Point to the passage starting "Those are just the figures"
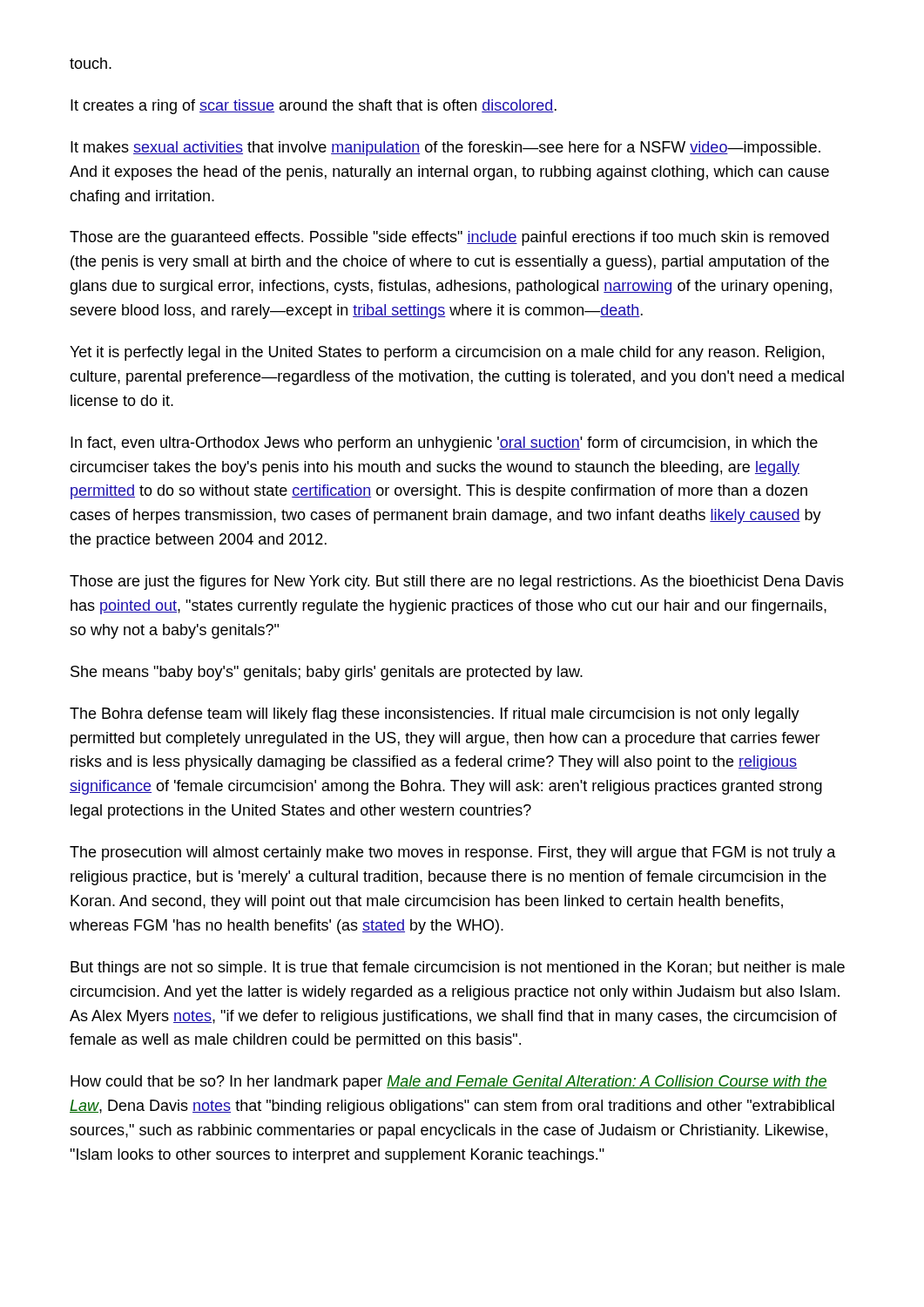Image resolution: width=924 pixels, height=1307 pixels. [458, 606]
